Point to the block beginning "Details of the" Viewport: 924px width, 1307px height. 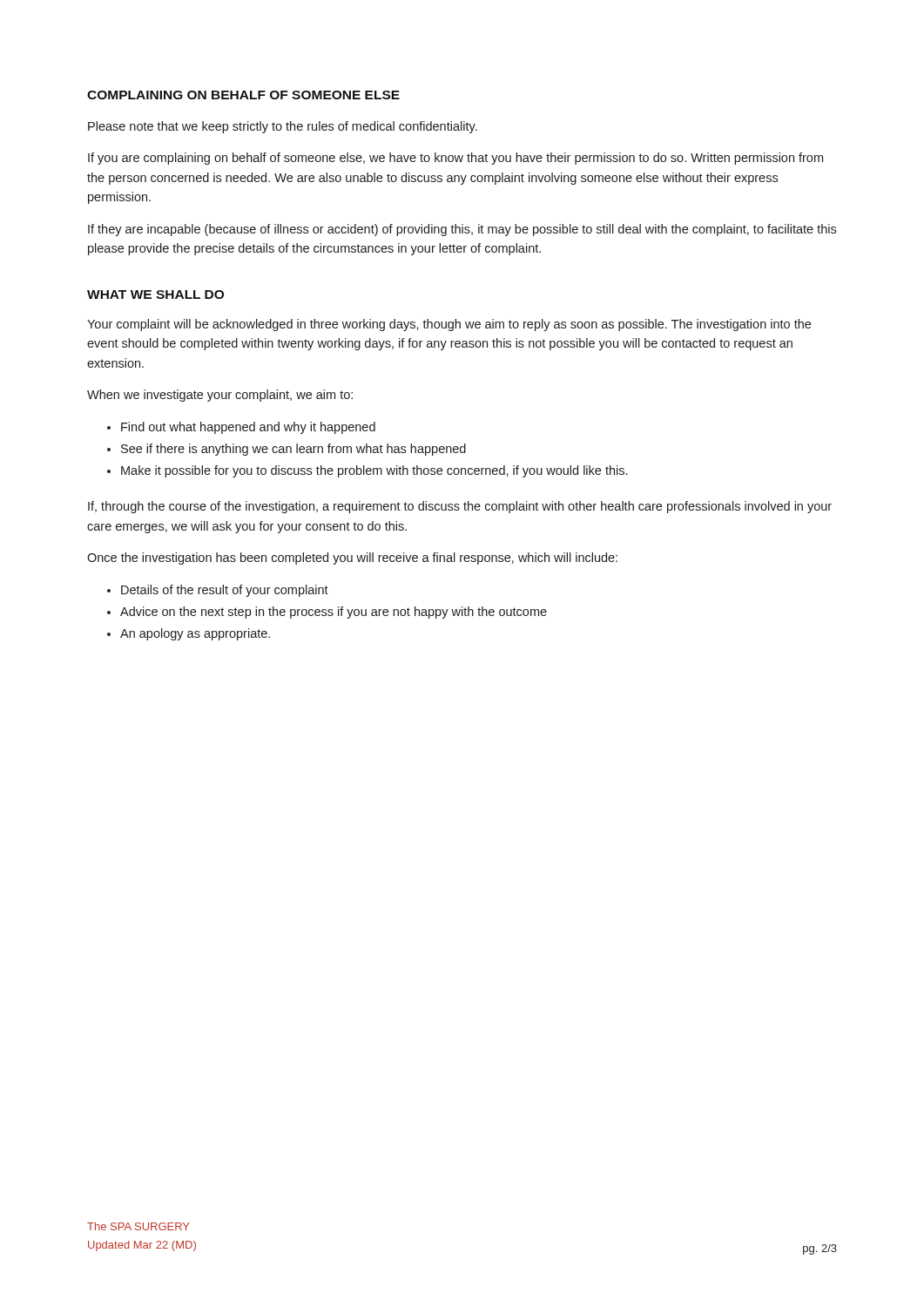tap(224, 590)
